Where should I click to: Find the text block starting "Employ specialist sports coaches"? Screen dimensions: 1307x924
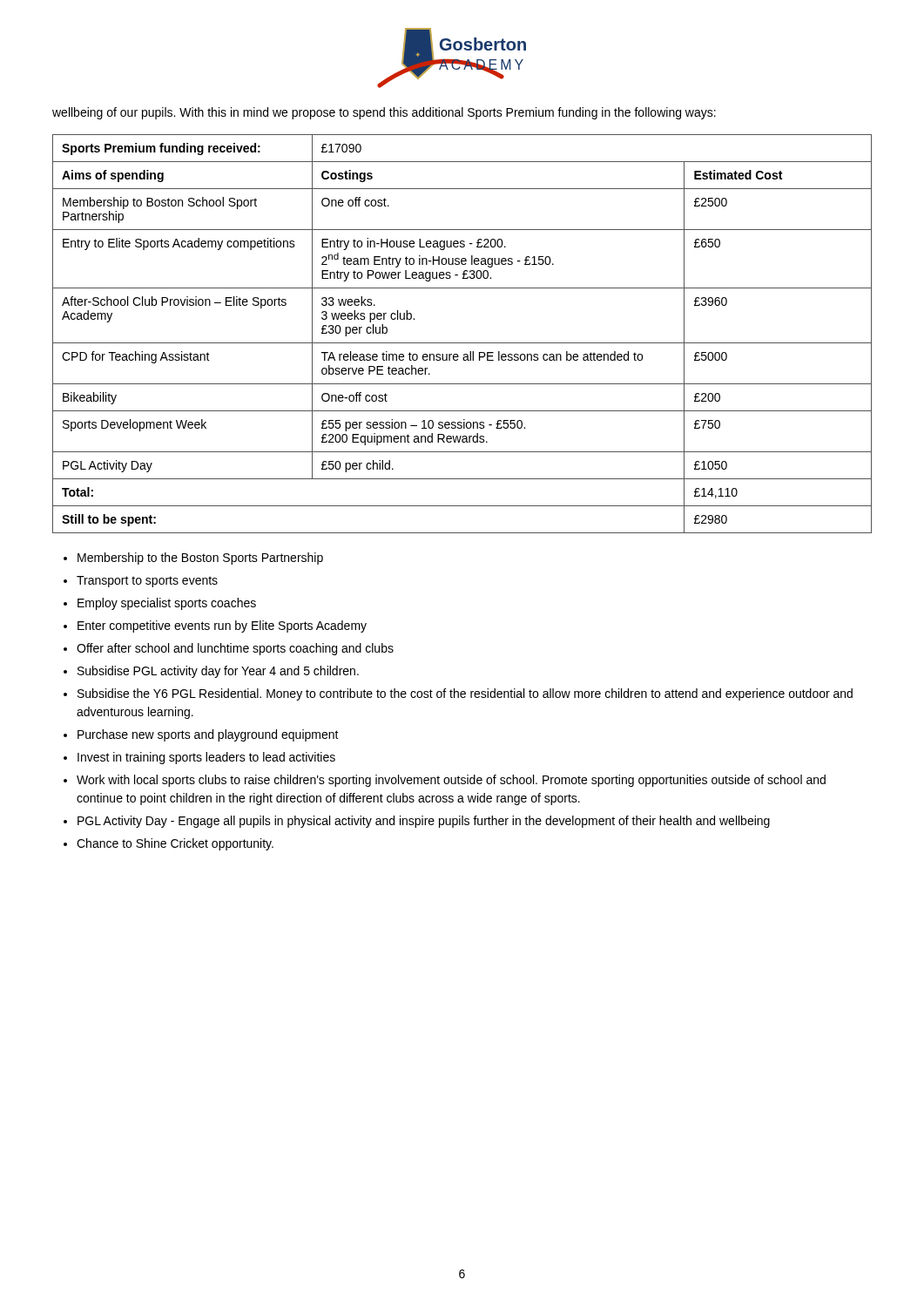tap(166, 603)
